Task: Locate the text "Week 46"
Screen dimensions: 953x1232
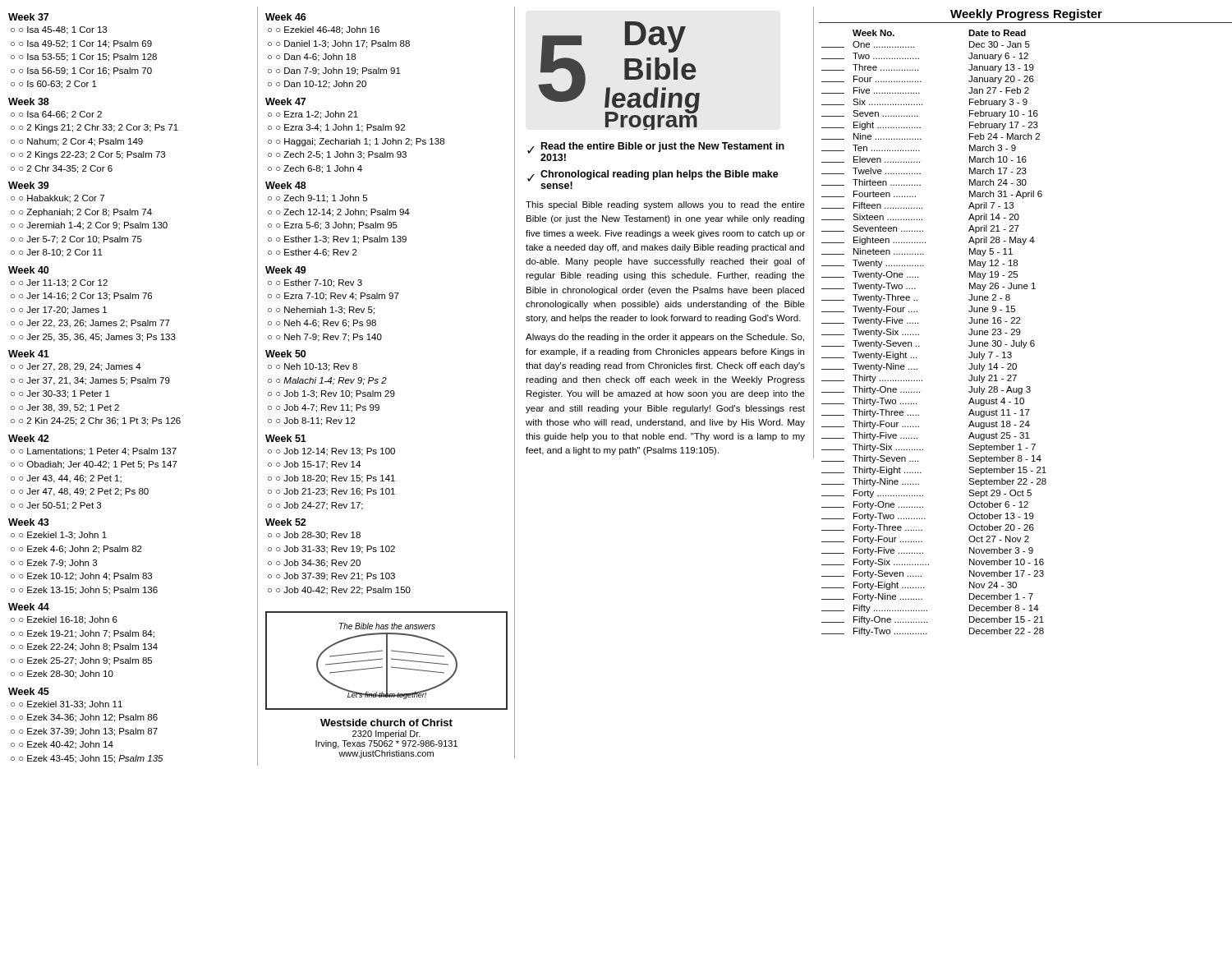Action: pyautogui.click(x=286, y=17)
